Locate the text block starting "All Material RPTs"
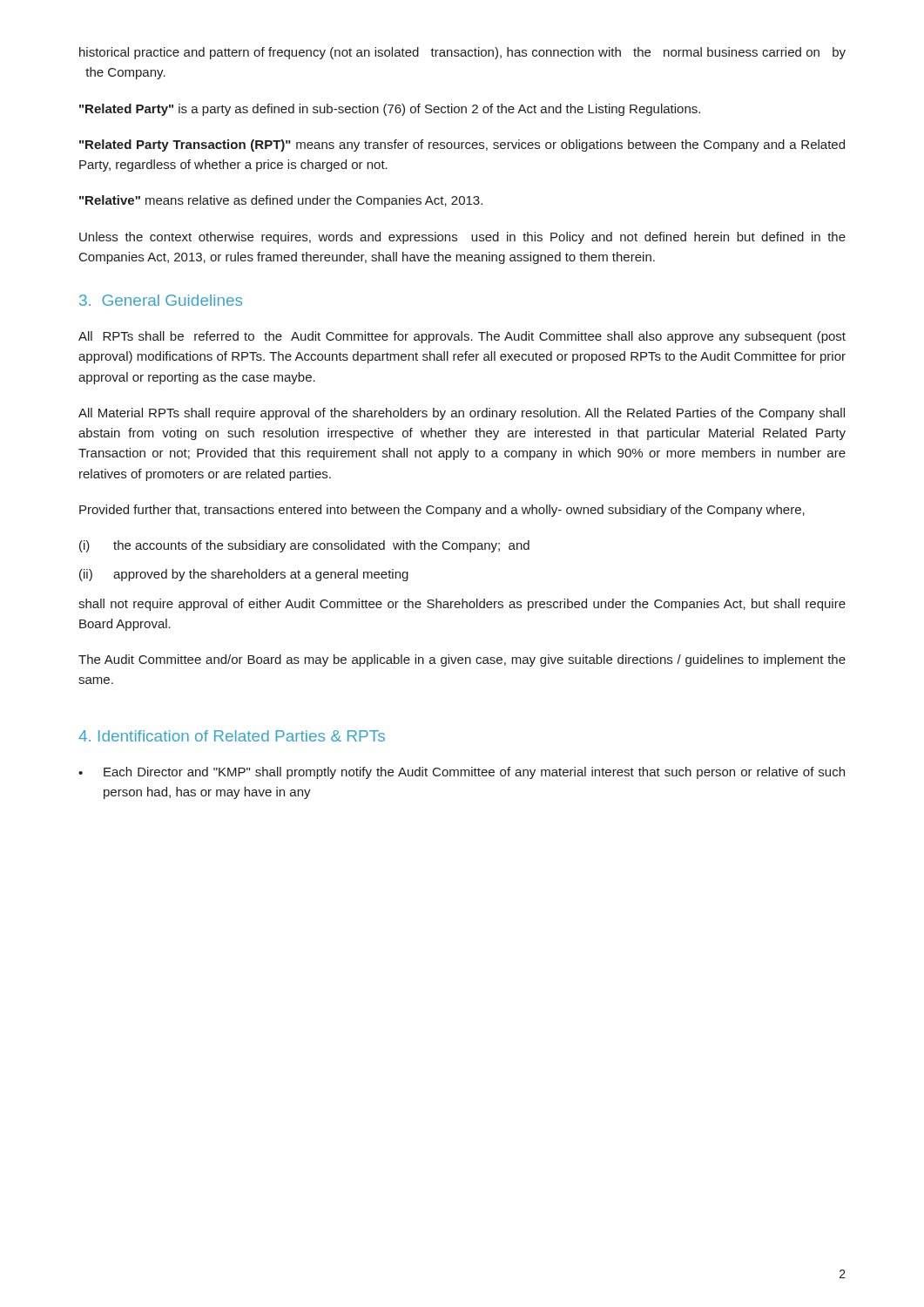The image size is (924, 1307). tap(462, 443)
